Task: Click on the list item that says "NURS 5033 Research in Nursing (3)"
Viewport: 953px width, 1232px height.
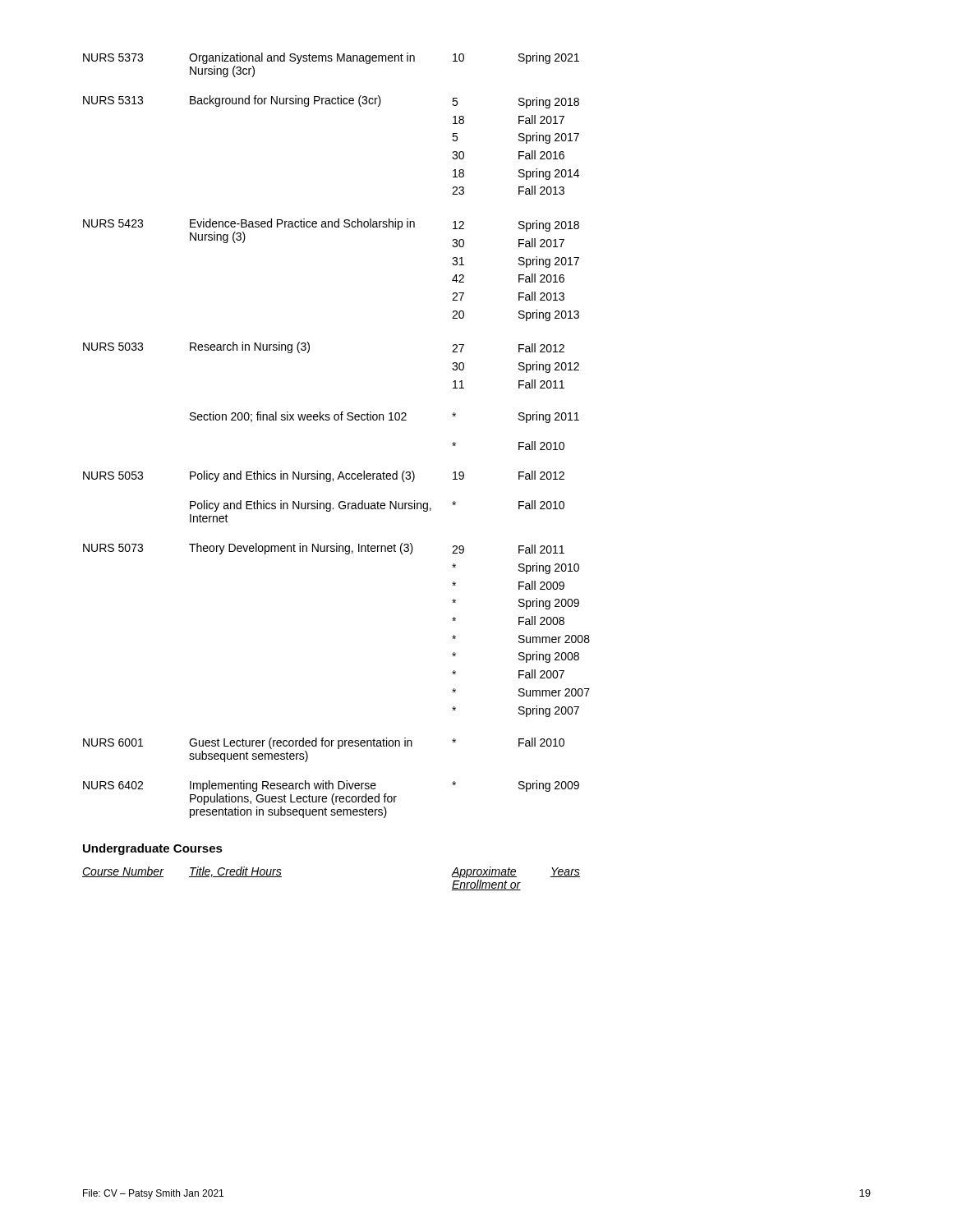Action: pos(110,347)
